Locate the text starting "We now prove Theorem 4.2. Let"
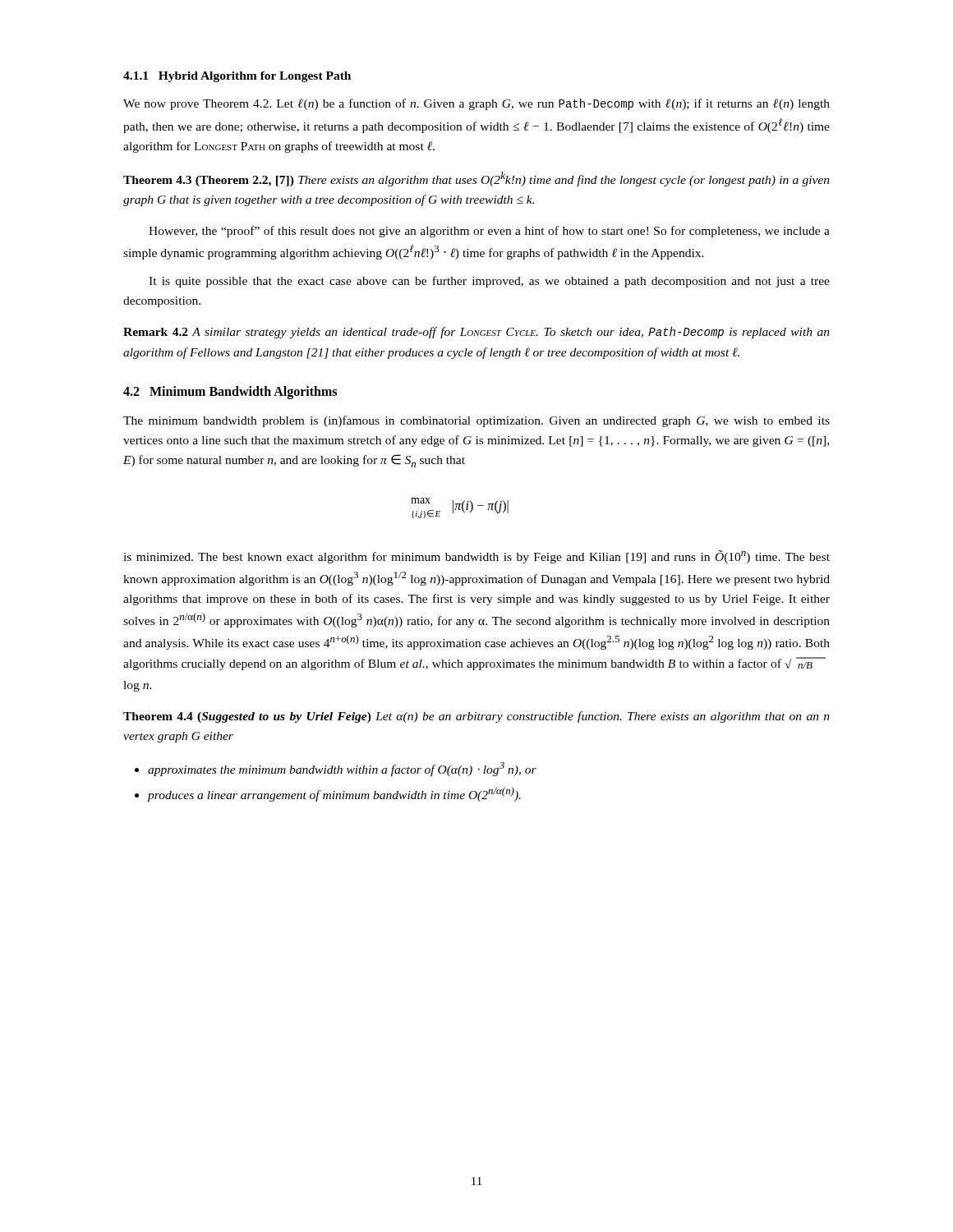 click(476, 125)
